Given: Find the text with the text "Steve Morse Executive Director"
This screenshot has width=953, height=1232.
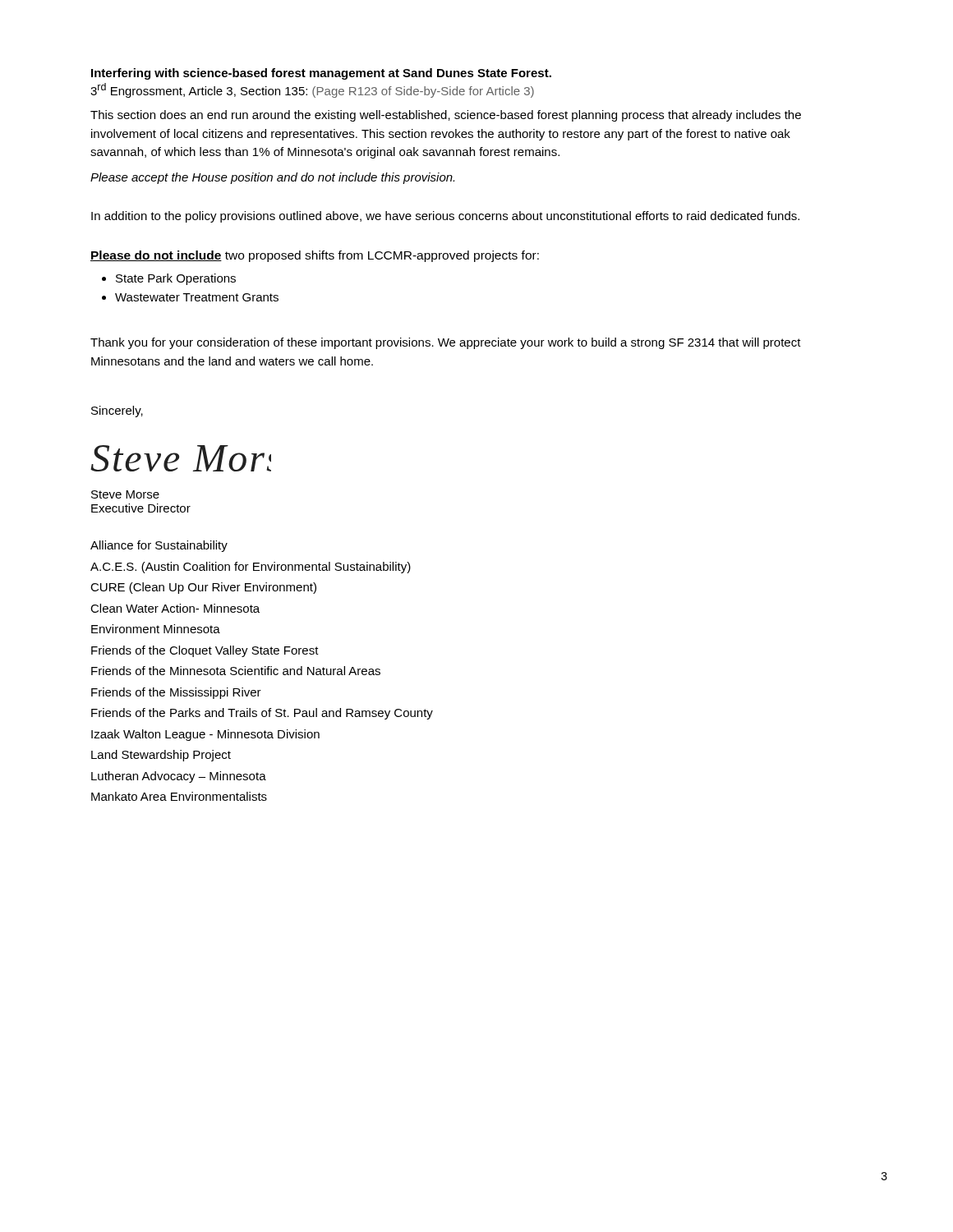Looking at the screenshot, I should click(140, 501).
